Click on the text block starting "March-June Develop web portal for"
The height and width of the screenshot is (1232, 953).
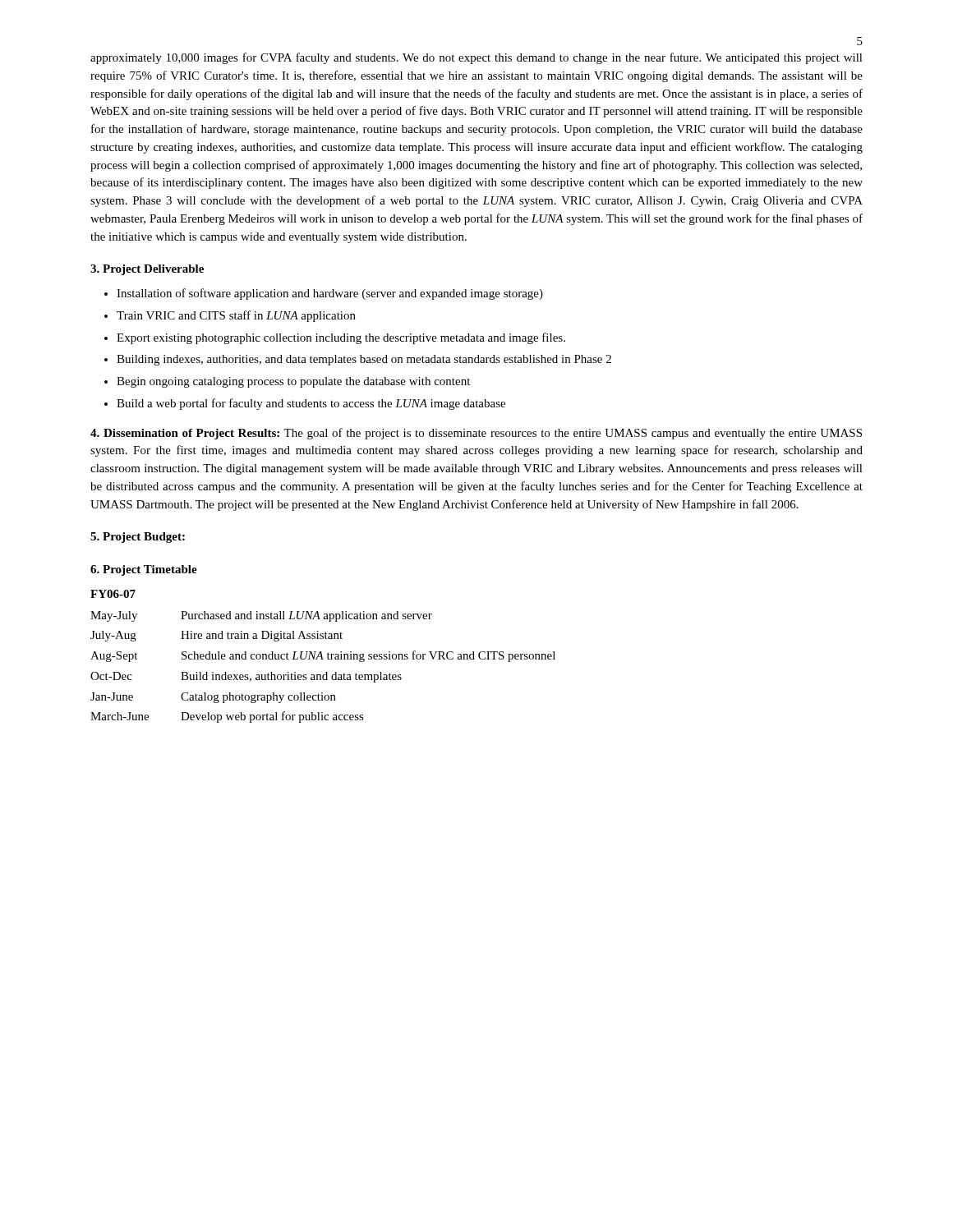tap(227, 717)
